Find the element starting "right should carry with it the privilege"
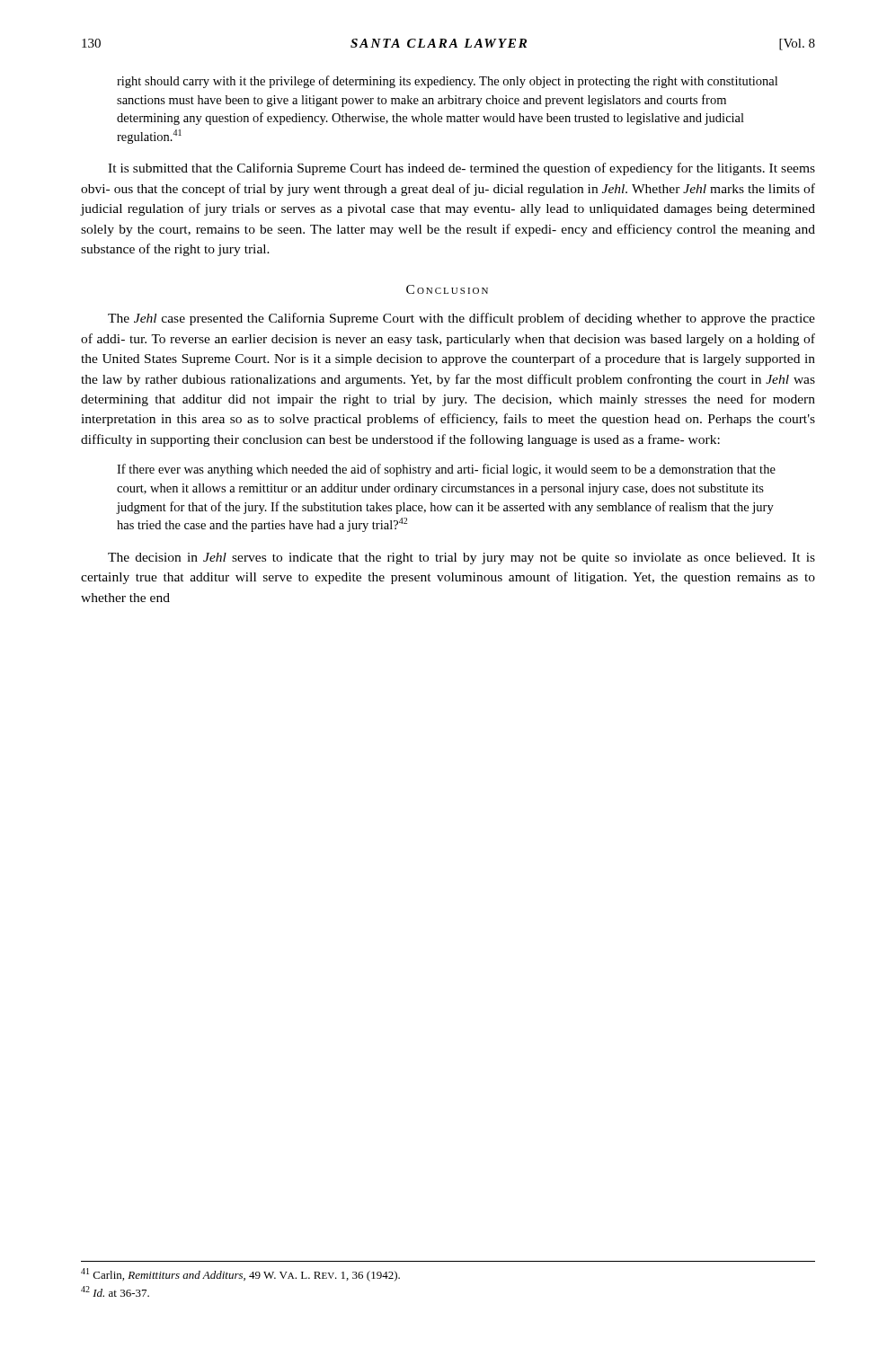The height and width of the screenshot is (1348, 896). (447, 109)
